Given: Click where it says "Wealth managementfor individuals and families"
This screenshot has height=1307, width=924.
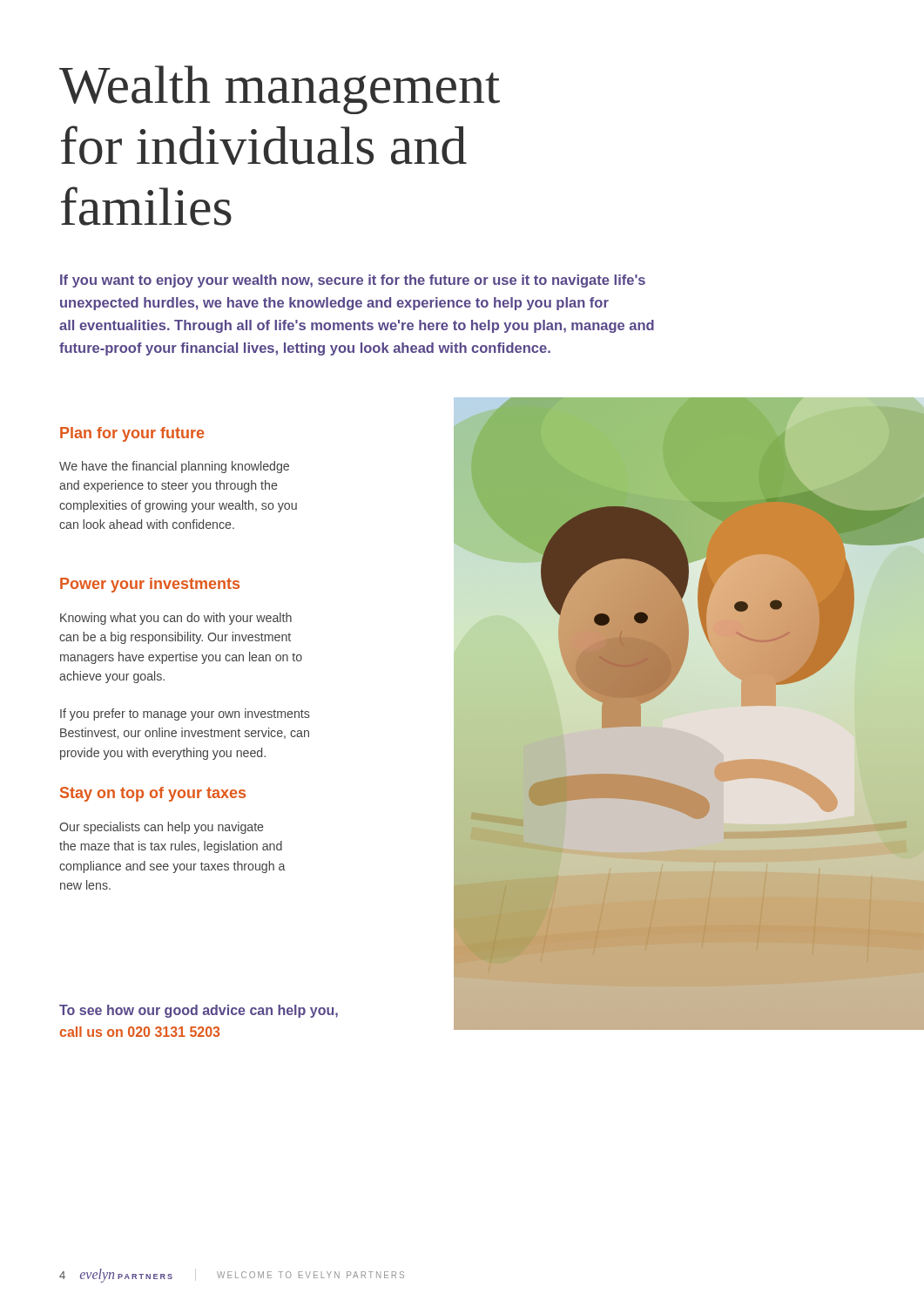Looking at the screenshot, I should point(338,146).
